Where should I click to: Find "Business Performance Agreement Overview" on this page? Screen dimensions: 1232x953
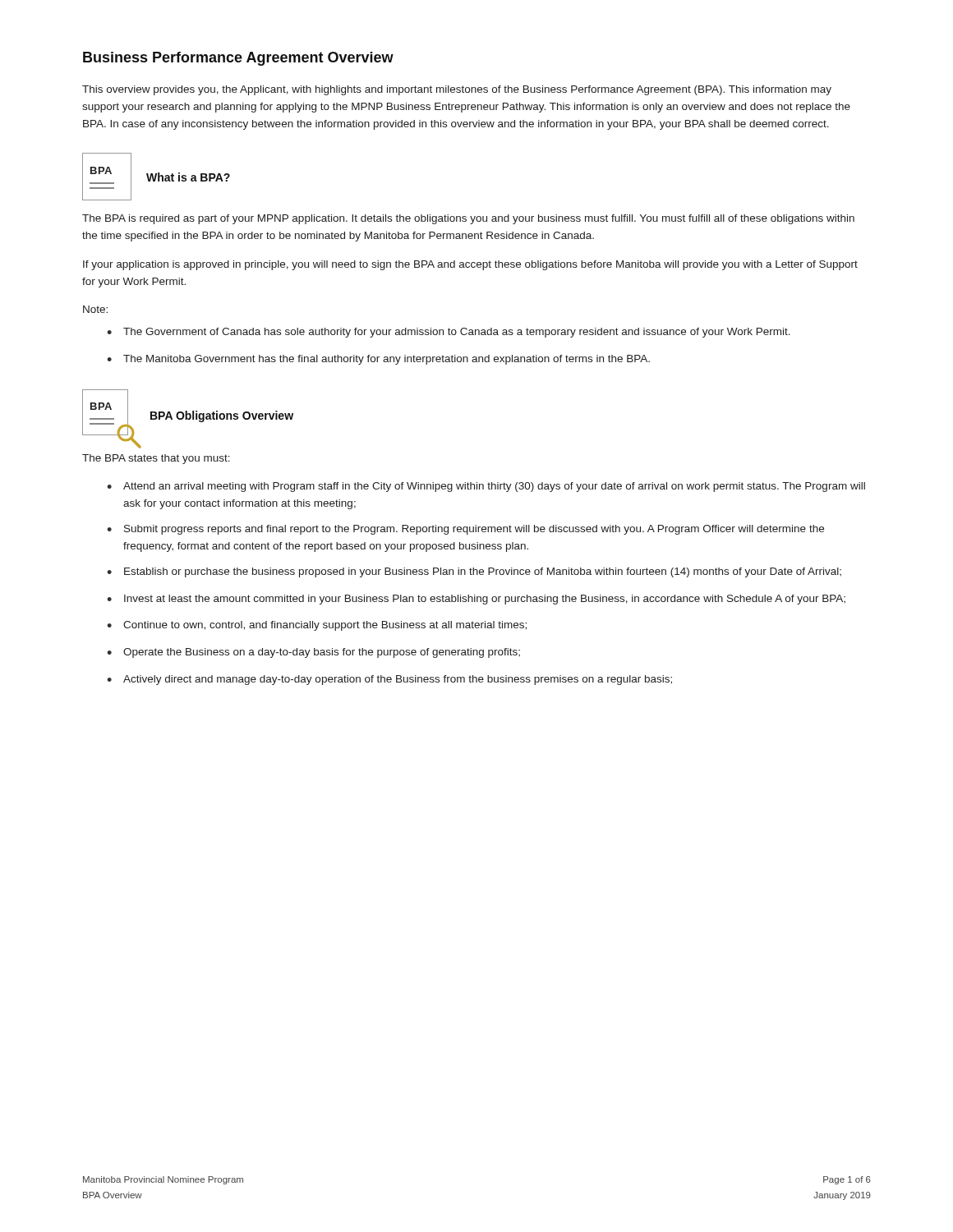tap(238, 57)
